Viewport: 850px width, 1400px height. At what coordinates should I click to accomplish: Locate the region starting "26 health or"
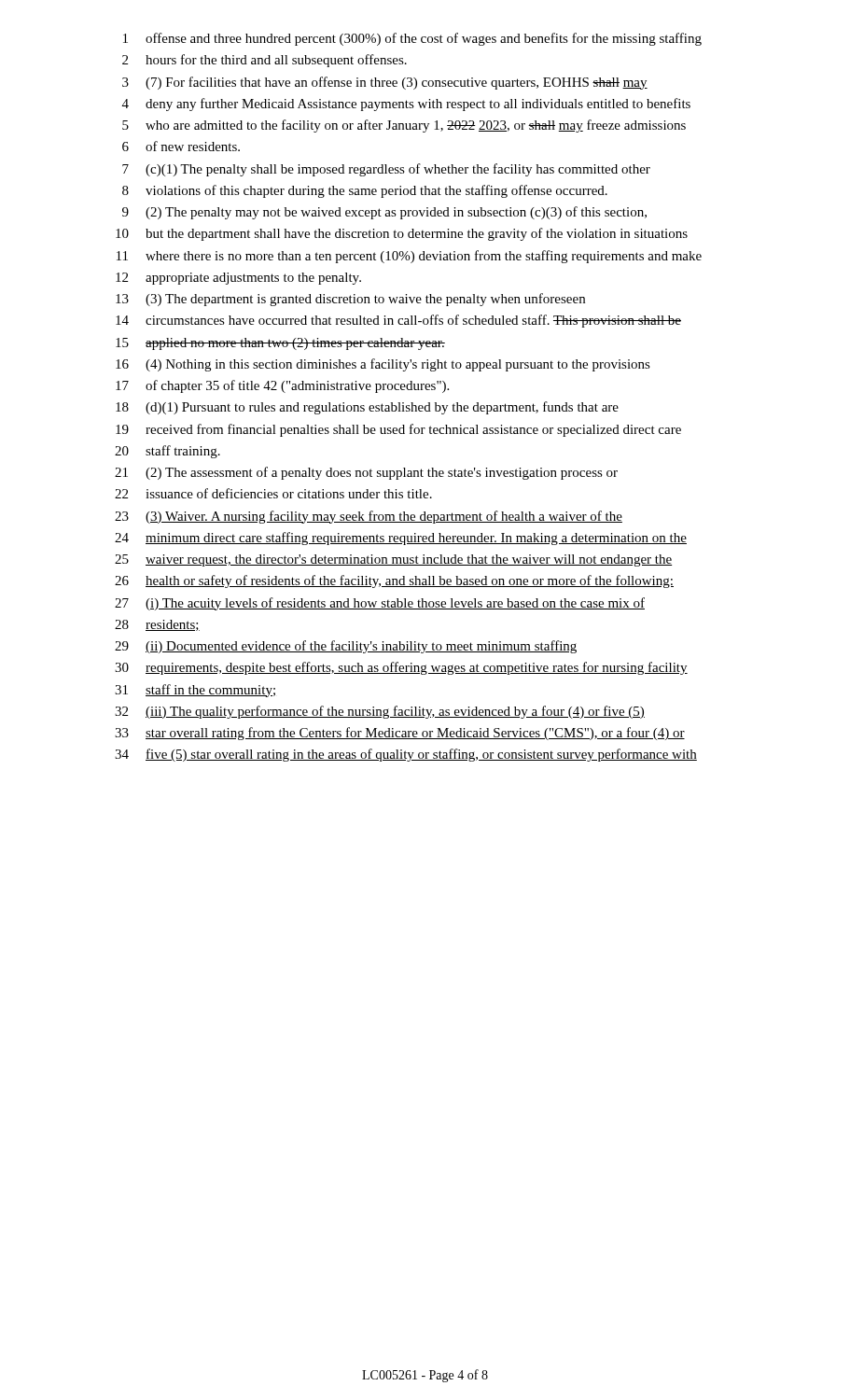coord(441,581)
